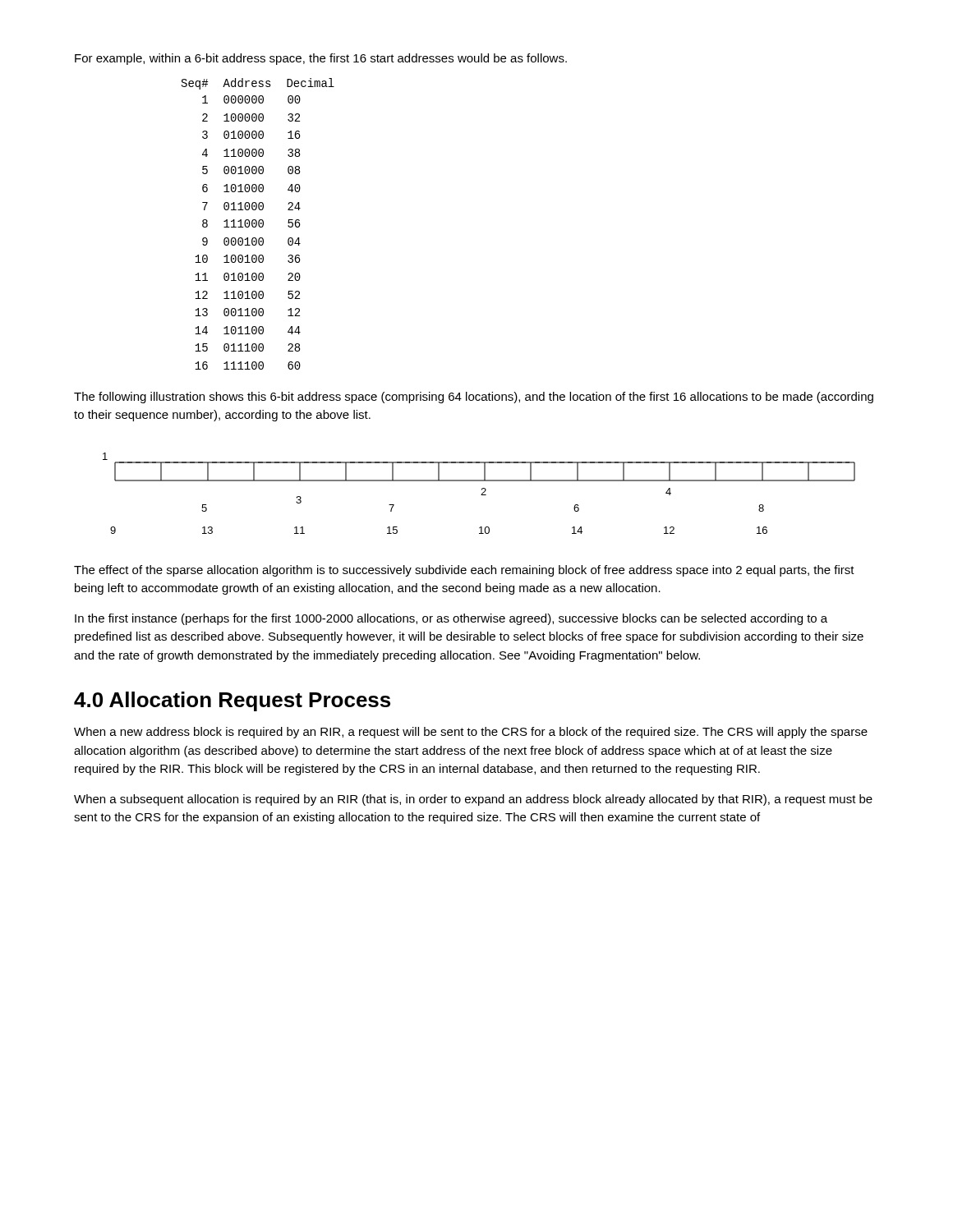Select the text block that reads "The effect of the"
This screenshot has height=1232, width=953.
[464, 578]
